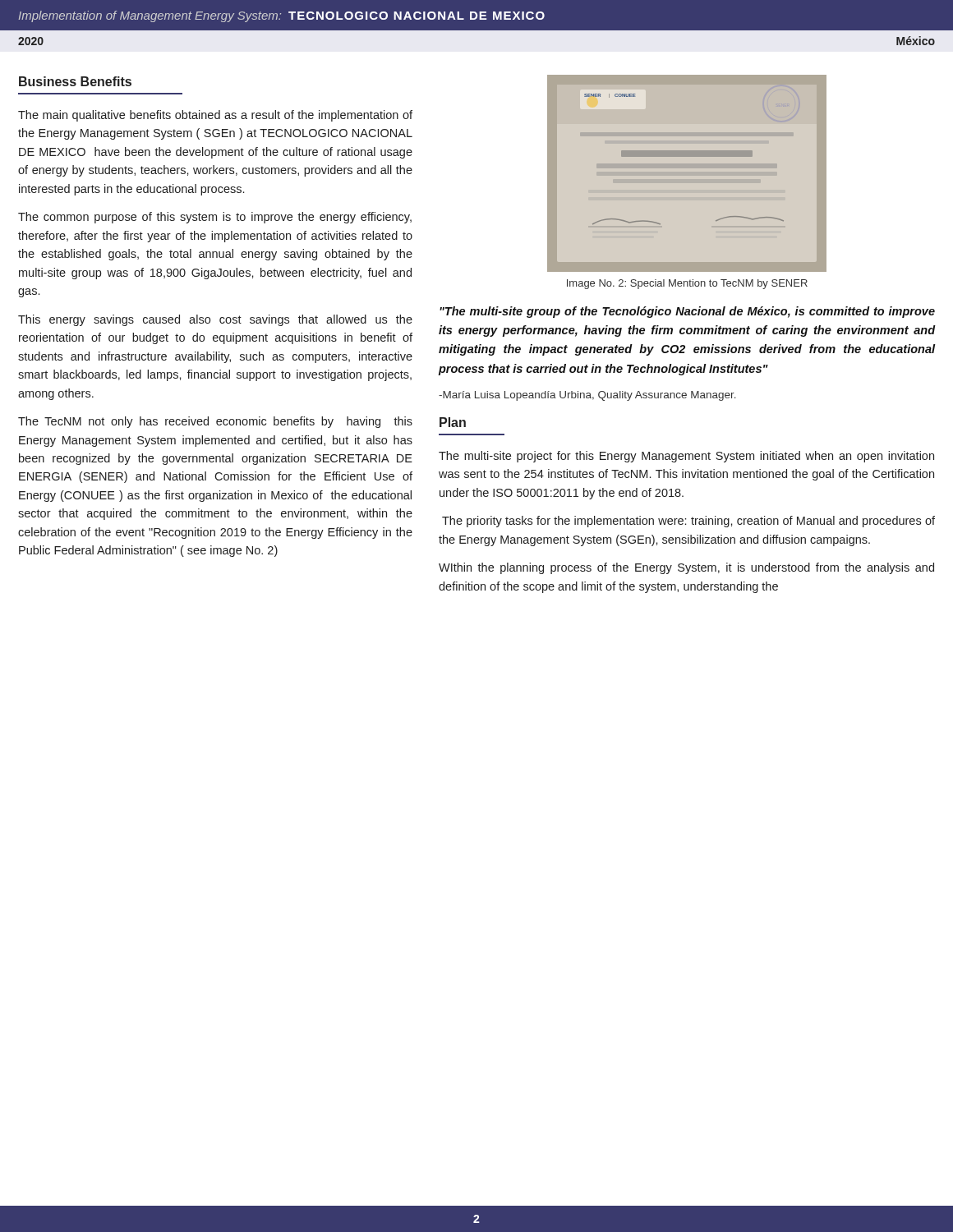Select the text block containing "The priority tasks for the implementation"
953x1232 pixels.
[x=687, y=530]
